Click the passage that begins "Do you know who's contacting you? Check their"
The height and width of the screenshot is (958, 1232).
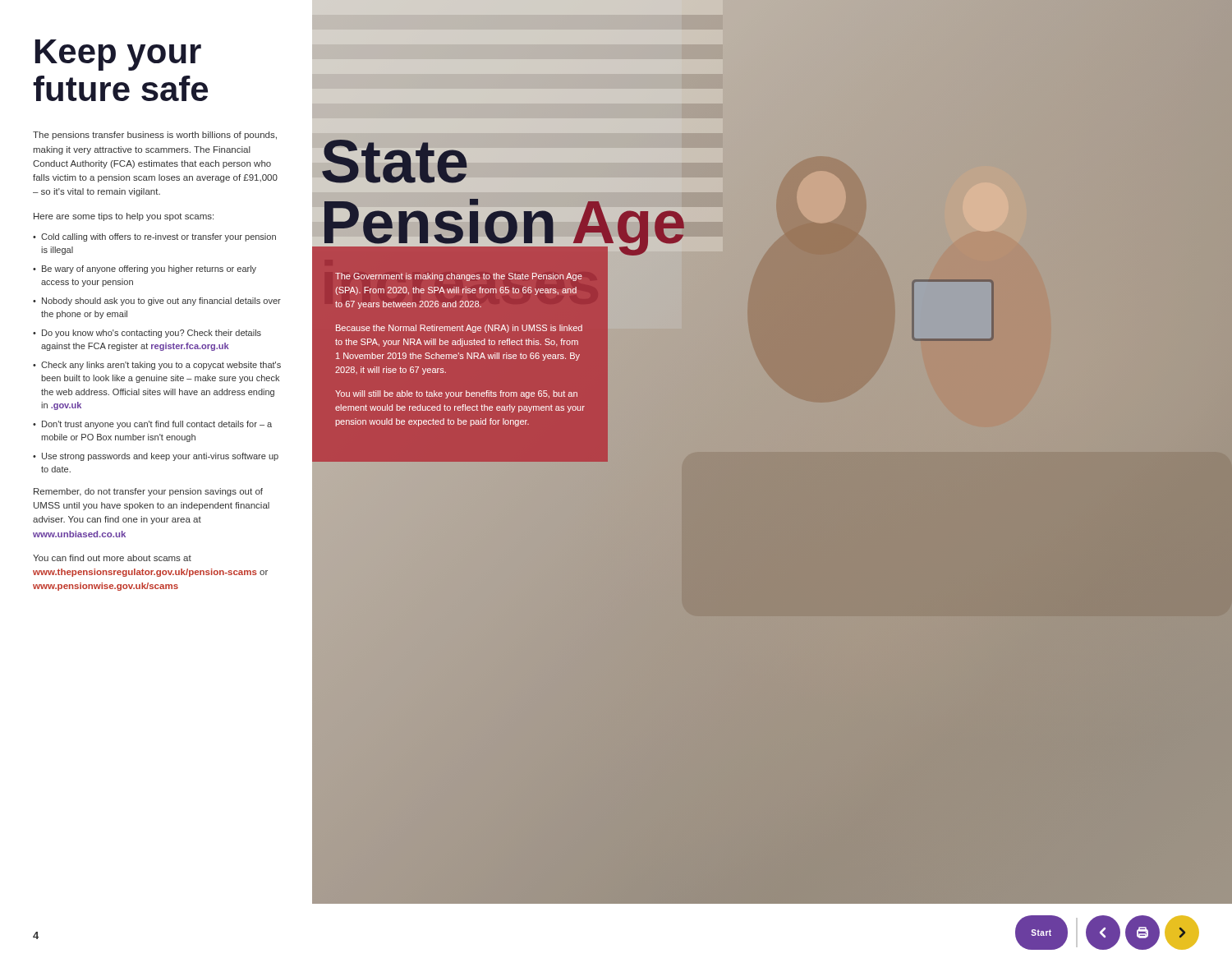(151, 339)
